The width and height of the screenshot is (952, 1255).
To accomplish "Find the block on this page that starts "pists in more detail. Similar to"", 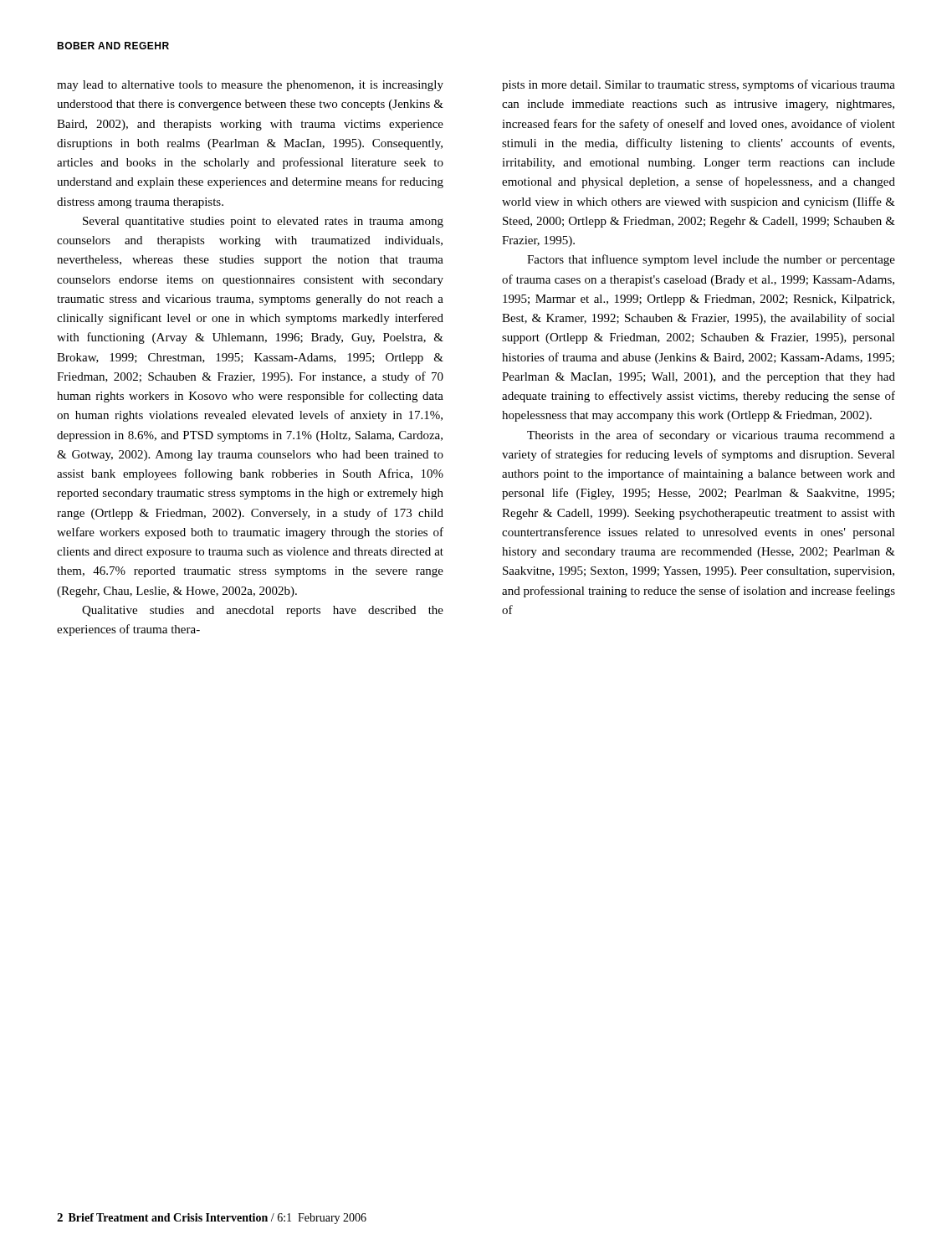I will (698, 348).
